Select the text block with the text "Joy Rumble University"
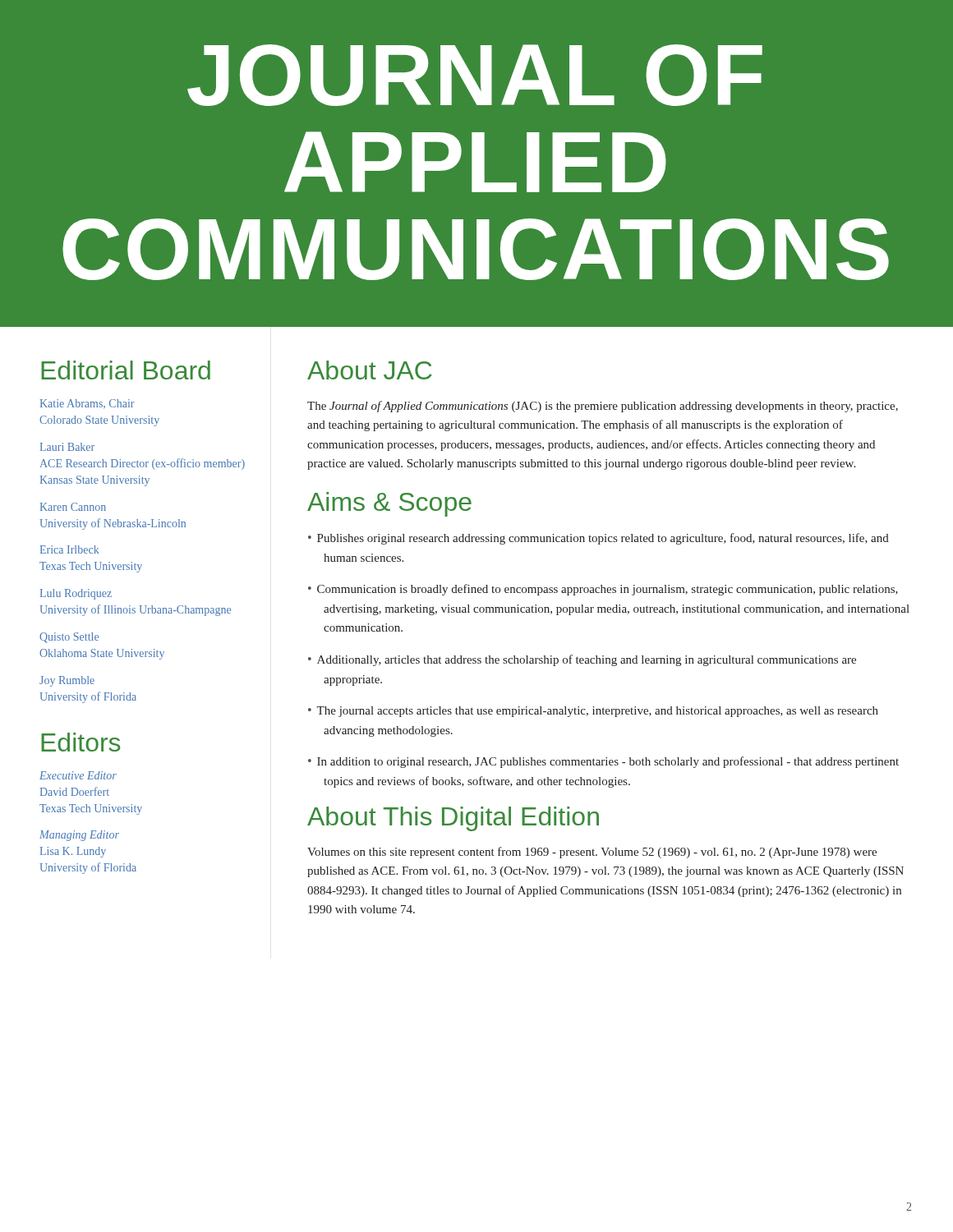Image resolution: width=953 pixels, height=1232 pixels. click(143, 689)
